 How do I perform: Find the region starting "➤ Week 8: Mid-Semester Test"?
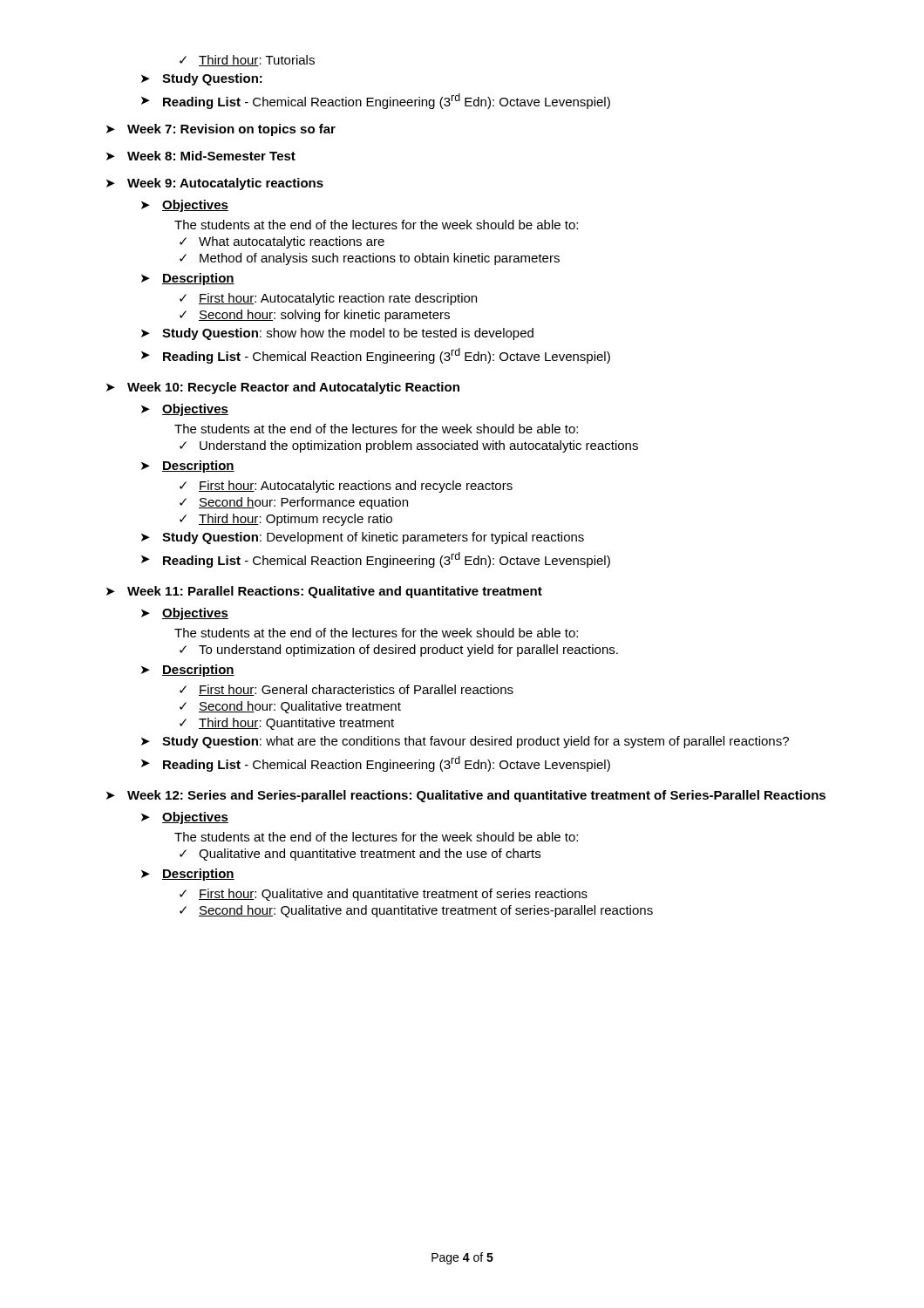pos(201,156)
